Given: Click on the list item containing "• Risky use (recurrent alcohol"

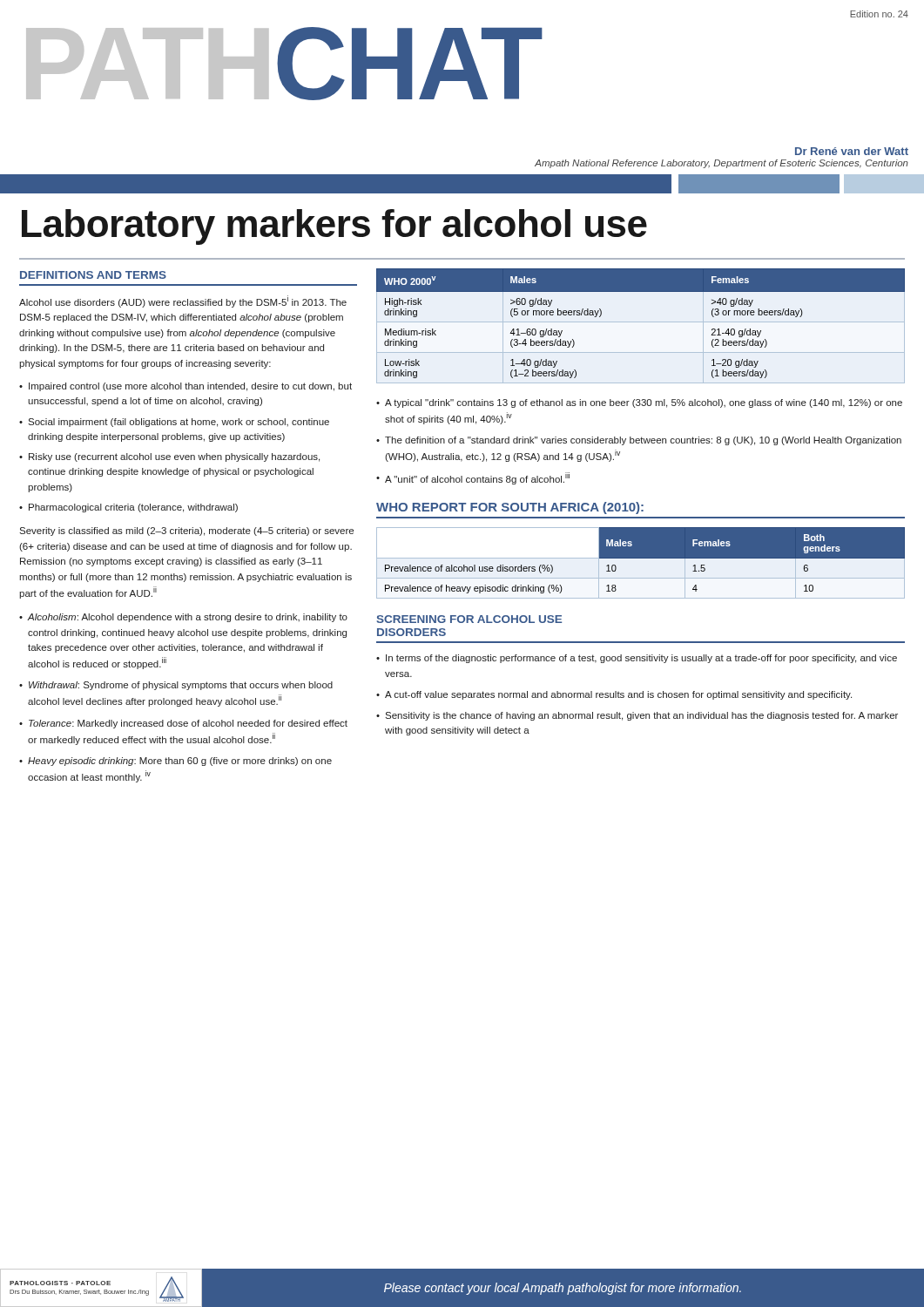Looking at the screenshot, I should pos(188,472).
